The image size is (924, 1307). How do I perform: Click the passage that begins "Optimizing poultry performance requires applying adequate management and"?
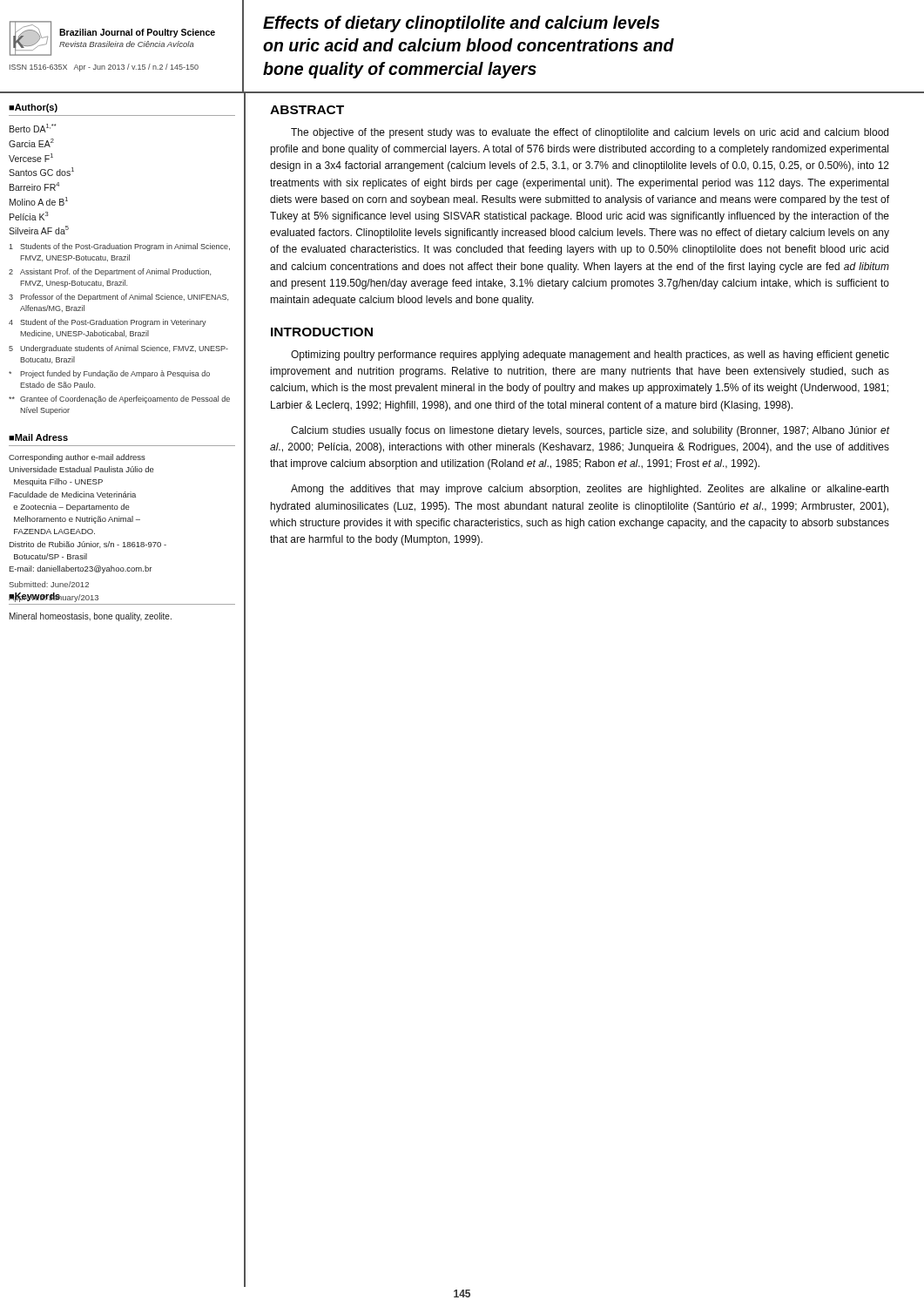580,448
